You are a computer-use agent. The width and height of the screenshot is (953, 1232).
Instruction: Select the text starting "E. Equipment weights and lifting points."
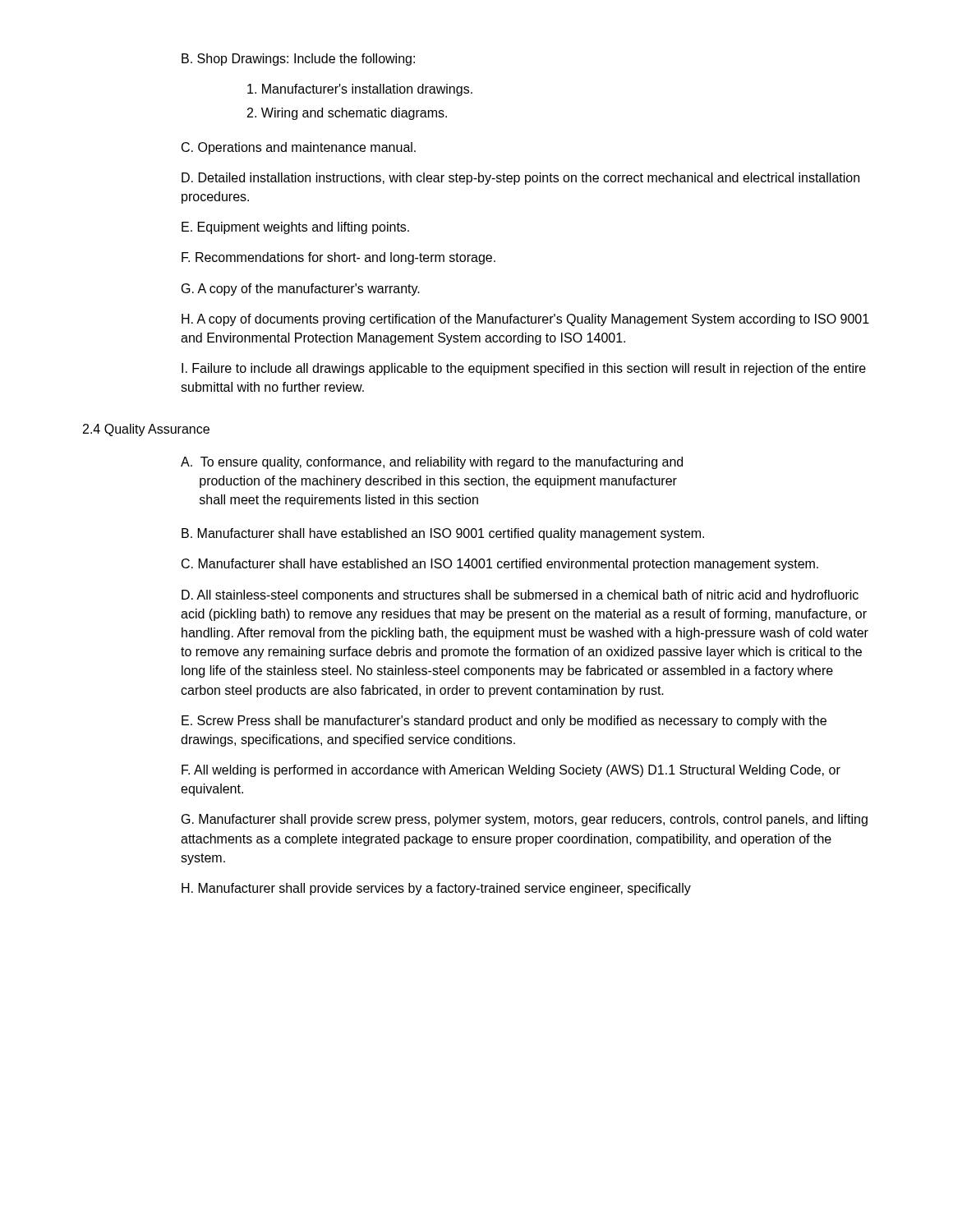click(295, 228)
